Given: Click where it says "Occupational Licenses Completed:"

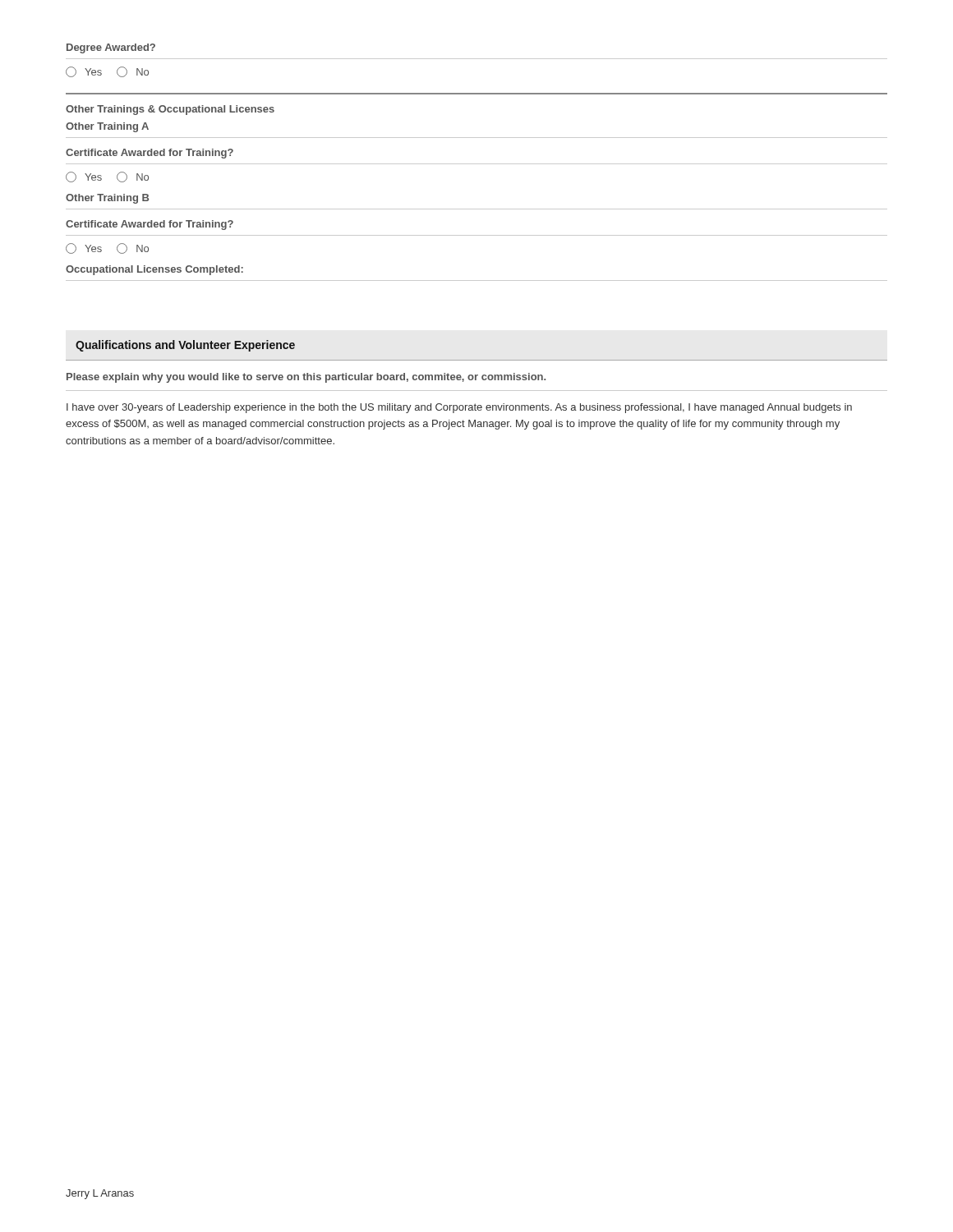Looking at the screenshot, I should click(x=476, y=272).
